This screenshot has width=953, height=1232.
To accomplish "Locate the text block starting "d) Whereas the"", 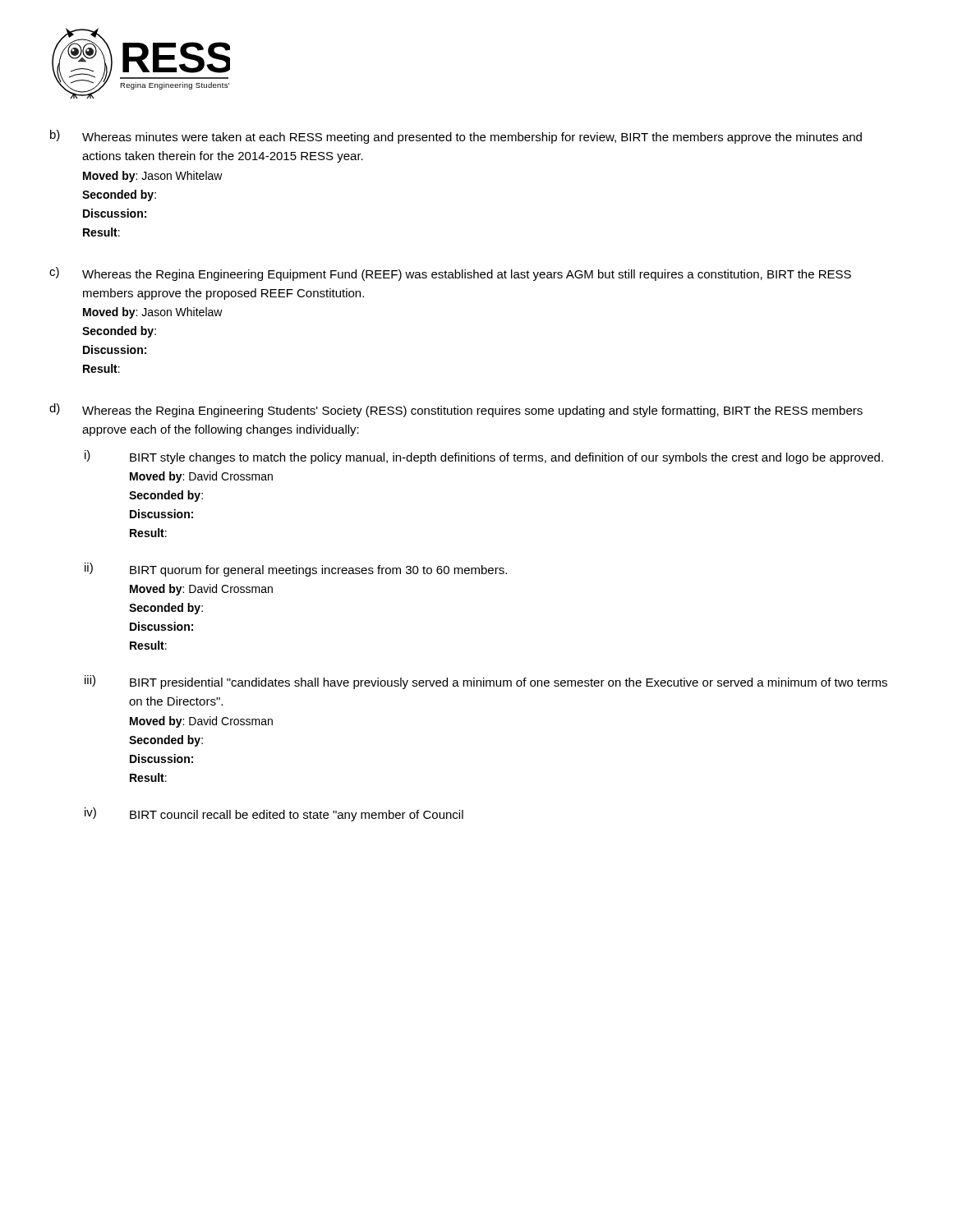I will click(x=456, y=410).
